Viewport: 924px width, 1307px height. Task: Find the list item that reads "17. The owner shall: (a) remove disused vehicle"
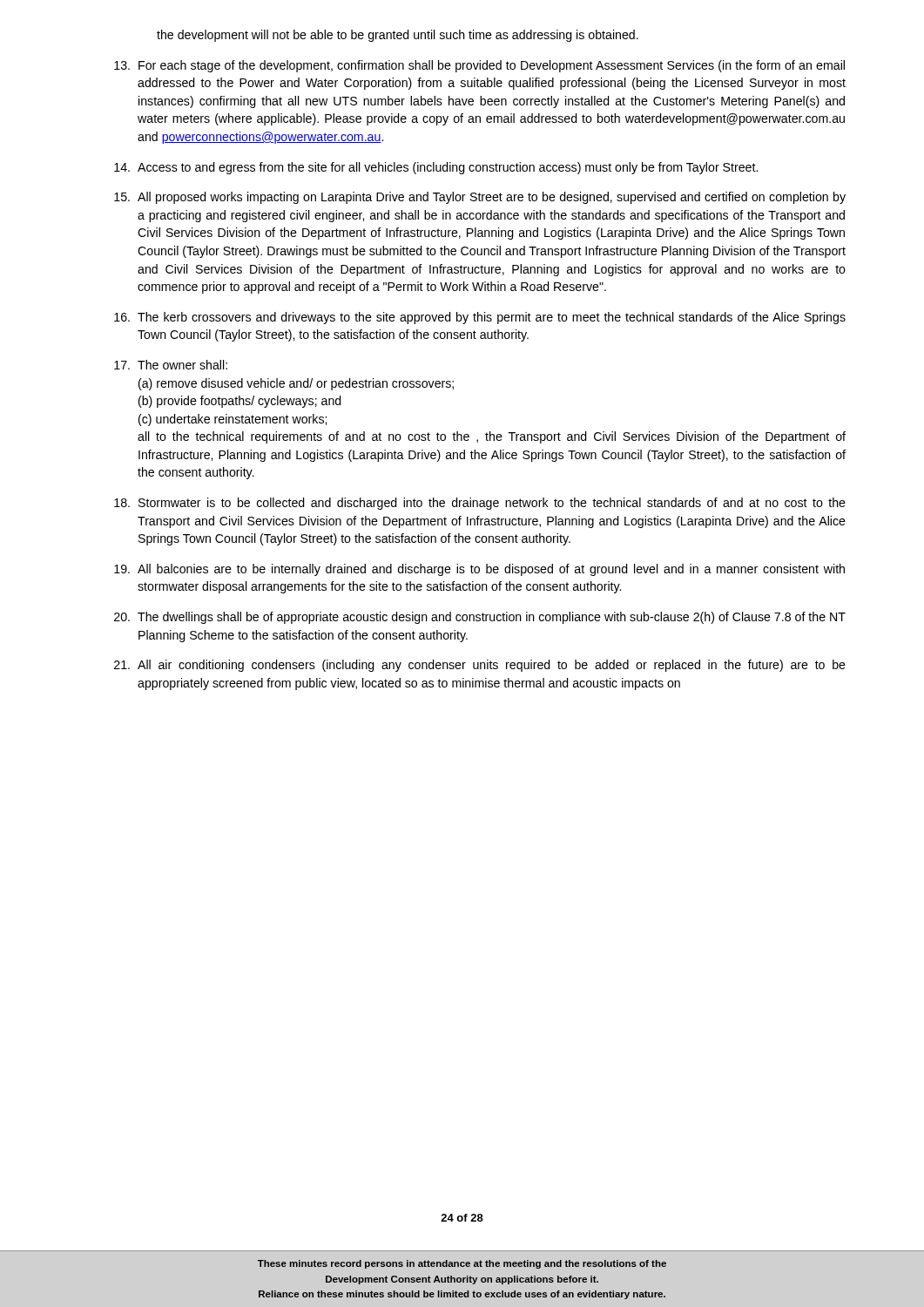pyautogui.click(x=171, y=365)
